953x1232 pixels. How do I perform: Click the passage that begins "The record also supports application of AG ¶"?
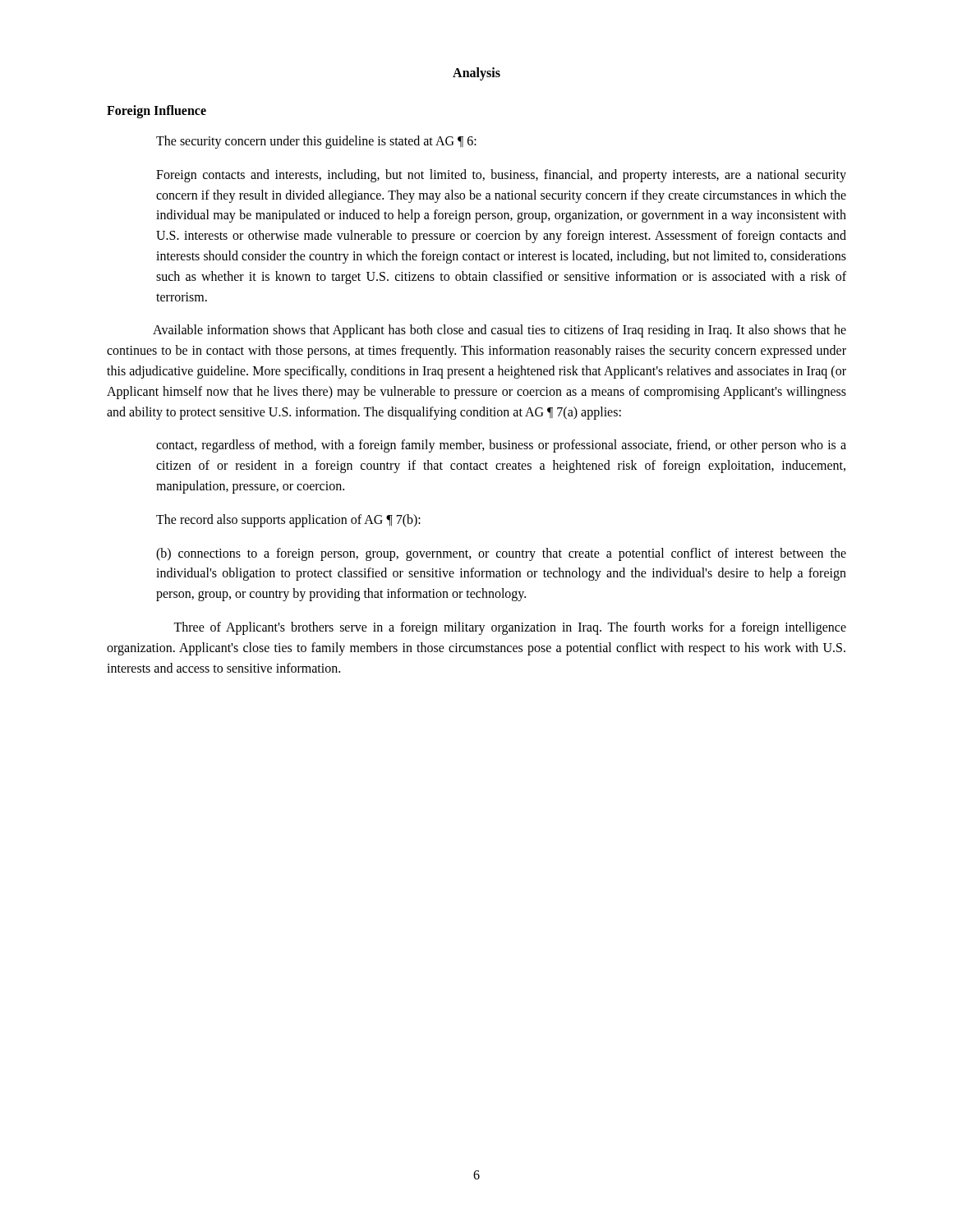(x=289, y=519)
